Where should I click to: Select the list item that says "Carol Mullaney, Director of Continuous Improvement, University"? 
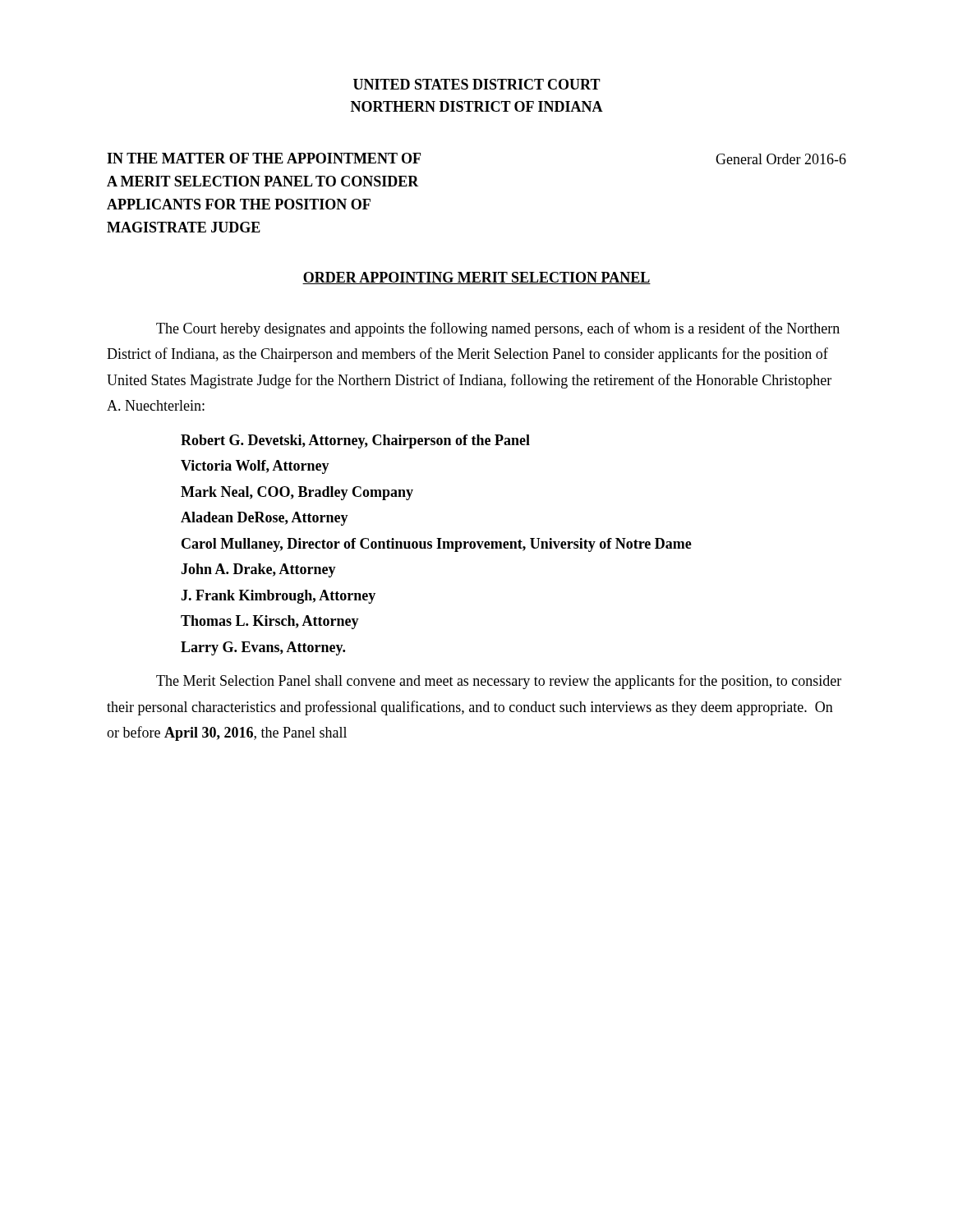pyautogui.click(x=436, y=543)
